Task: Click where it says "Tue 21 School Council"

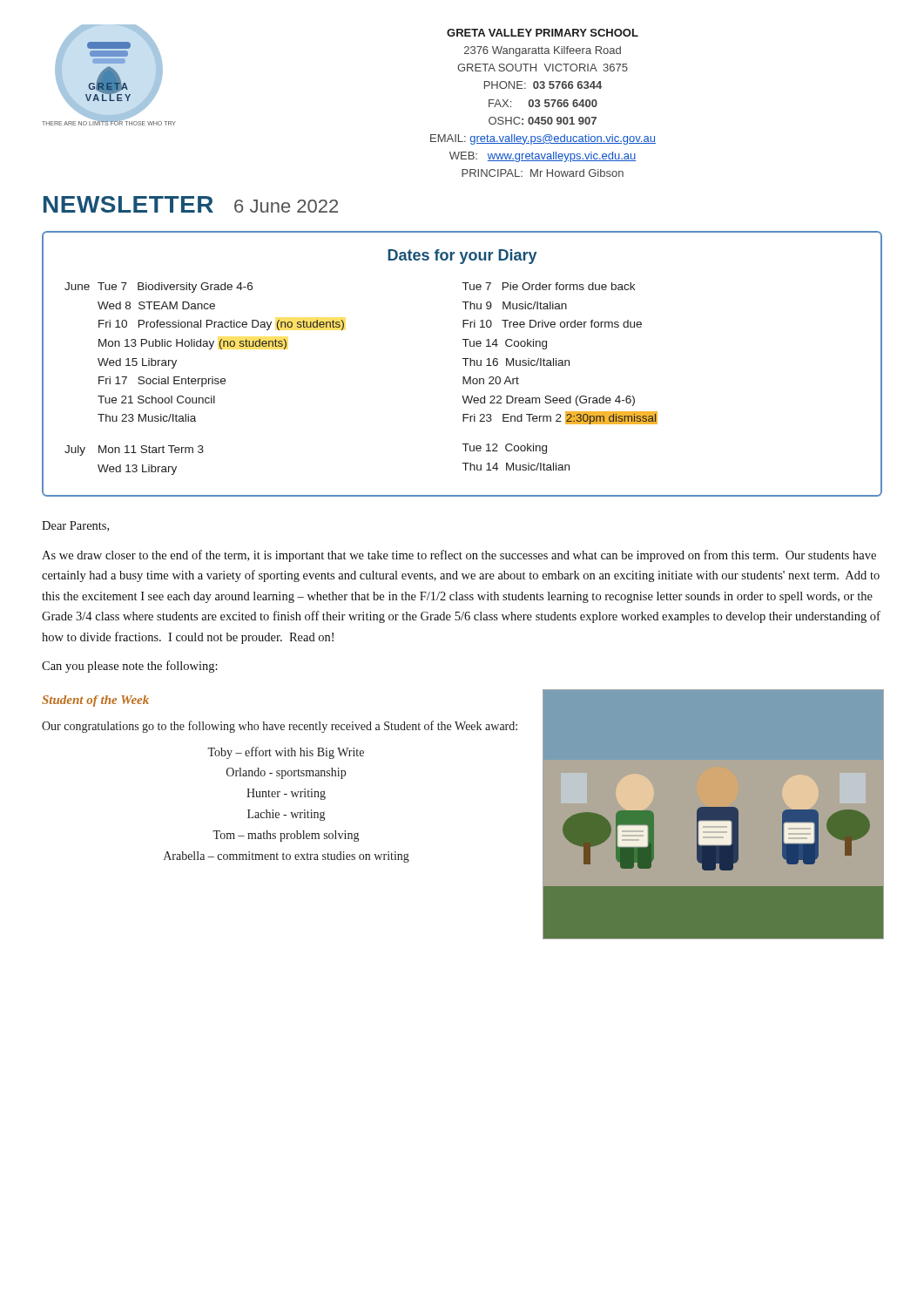Action: tap(156, 399)
